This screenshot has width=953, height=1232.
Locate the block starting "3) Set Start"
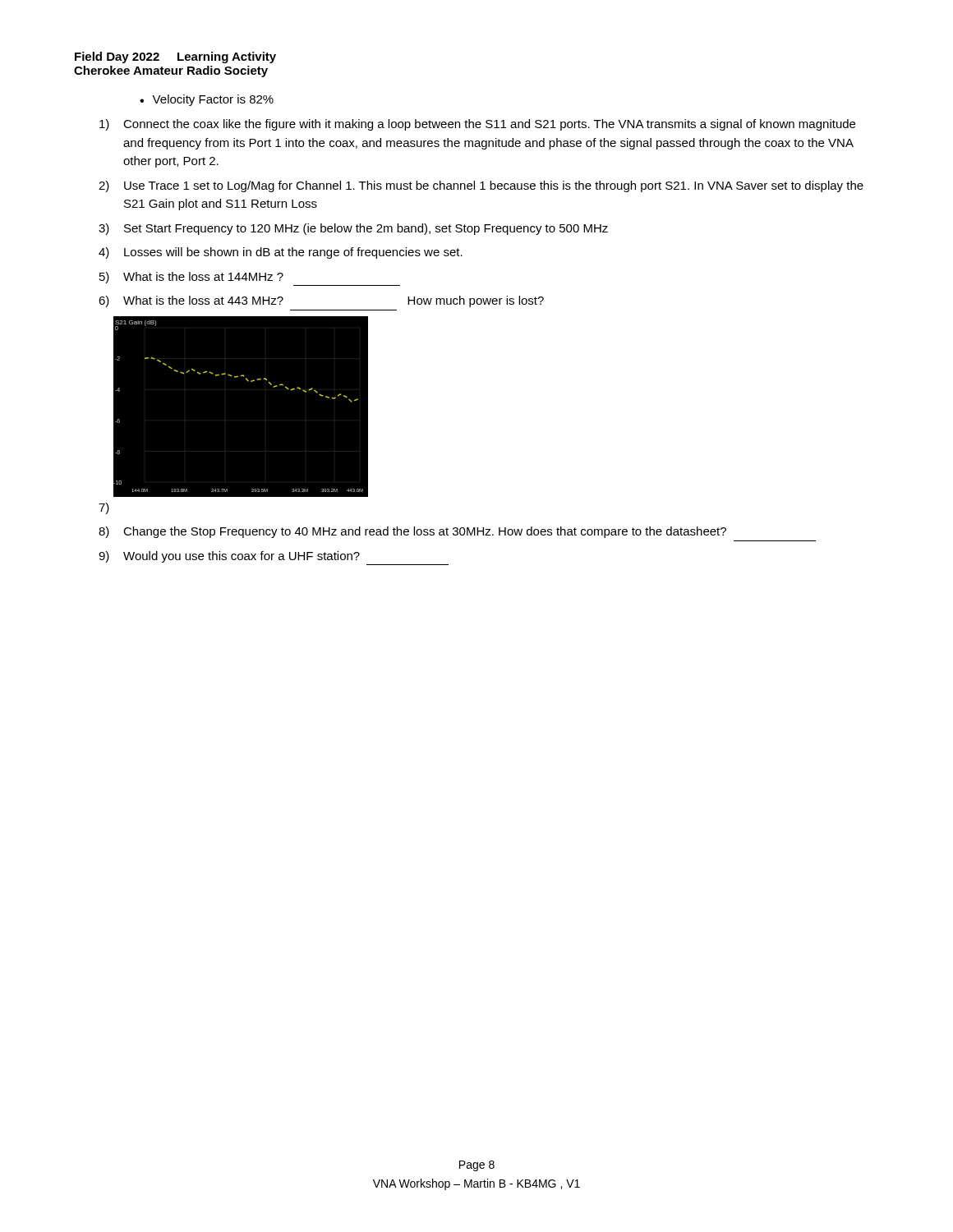tap(489, 228)
